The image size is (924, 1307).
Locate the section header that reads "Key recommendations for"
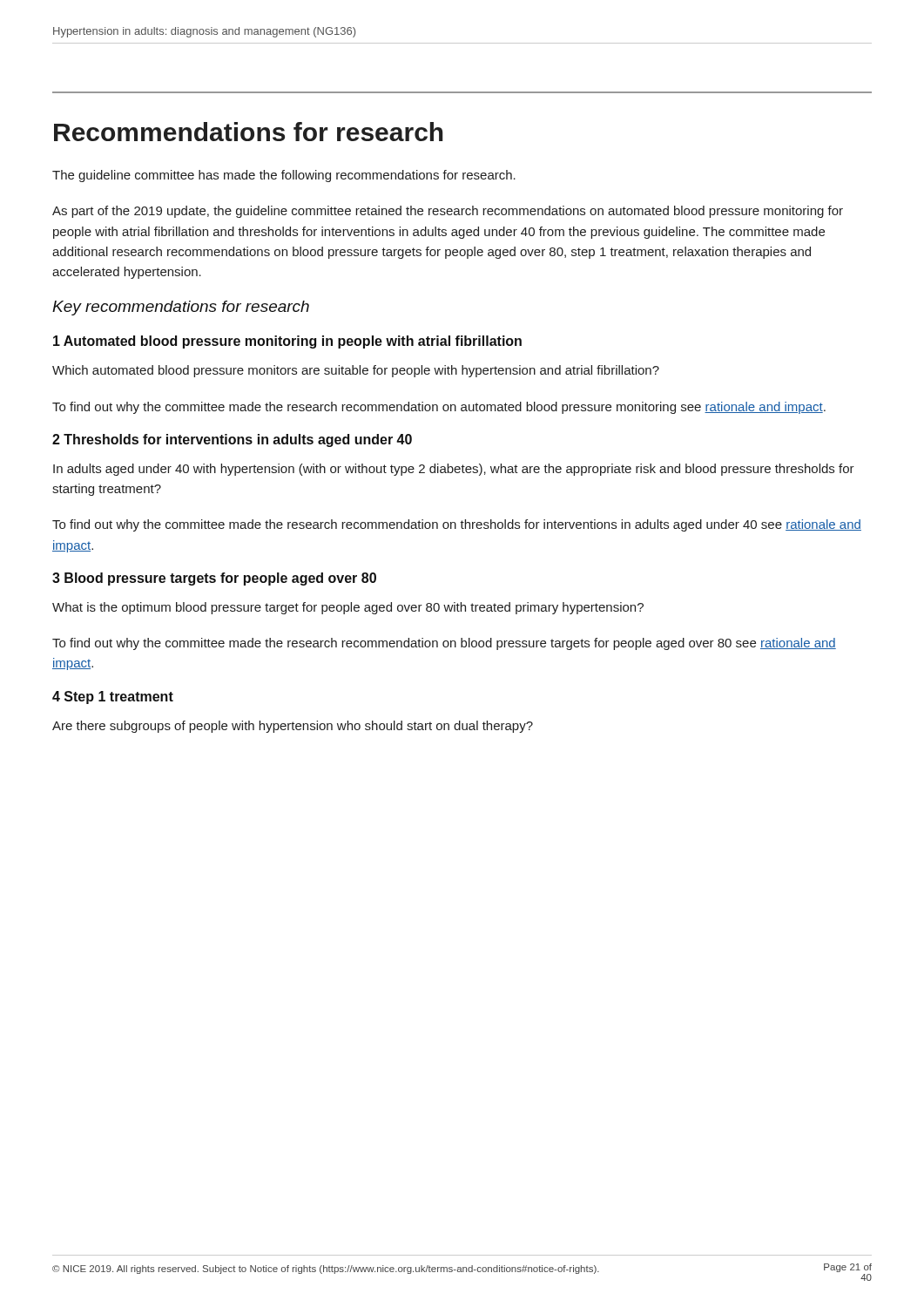coord(181,308)
